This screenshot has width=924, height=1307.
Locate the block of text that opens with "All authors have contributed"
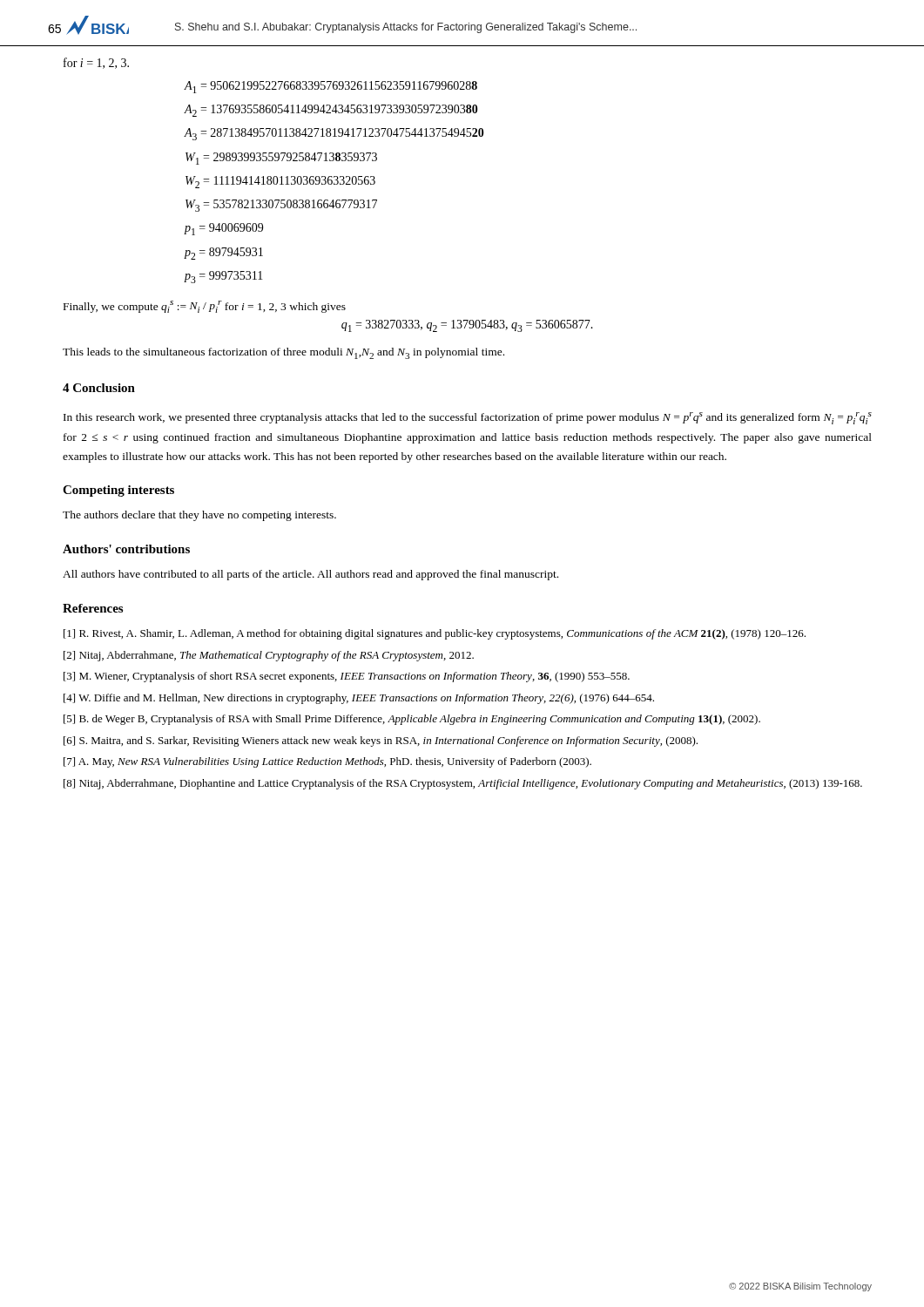(311, 574)
